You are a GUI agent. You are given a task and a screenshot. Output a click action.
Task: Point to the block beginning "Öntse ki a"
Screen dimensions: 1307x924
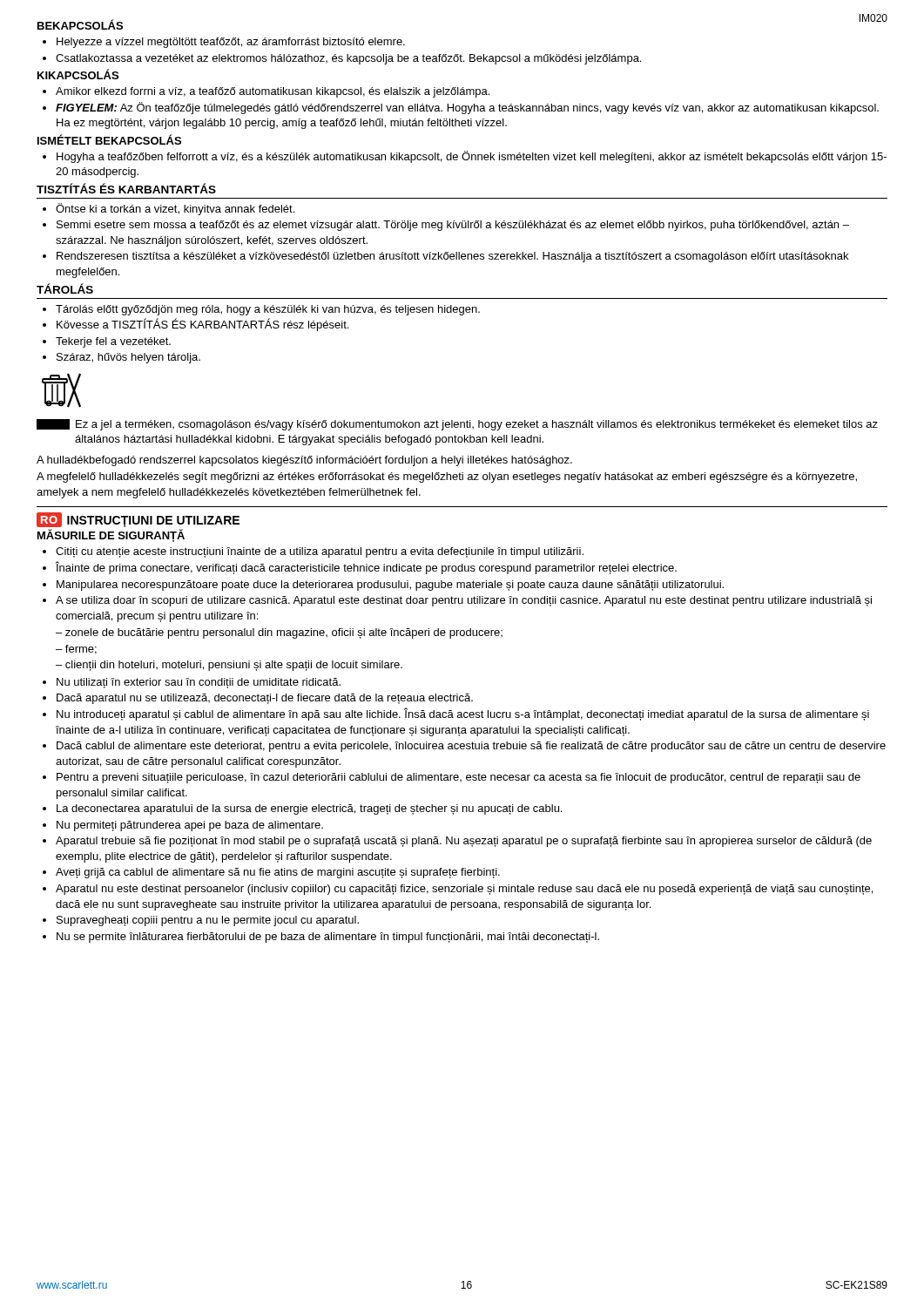coord(176,209)
